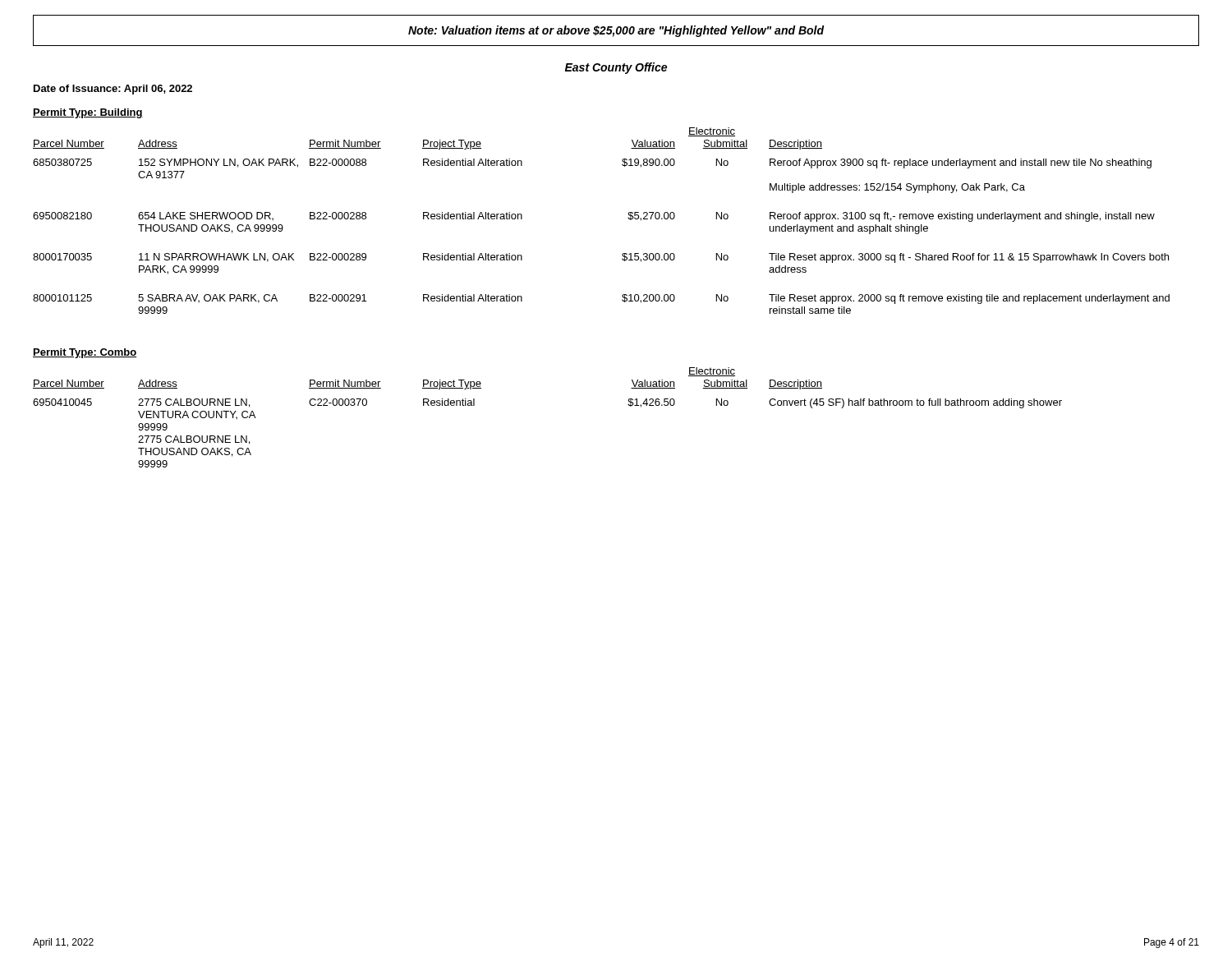Select the title with the text "East County Office"

coord(616,67)
